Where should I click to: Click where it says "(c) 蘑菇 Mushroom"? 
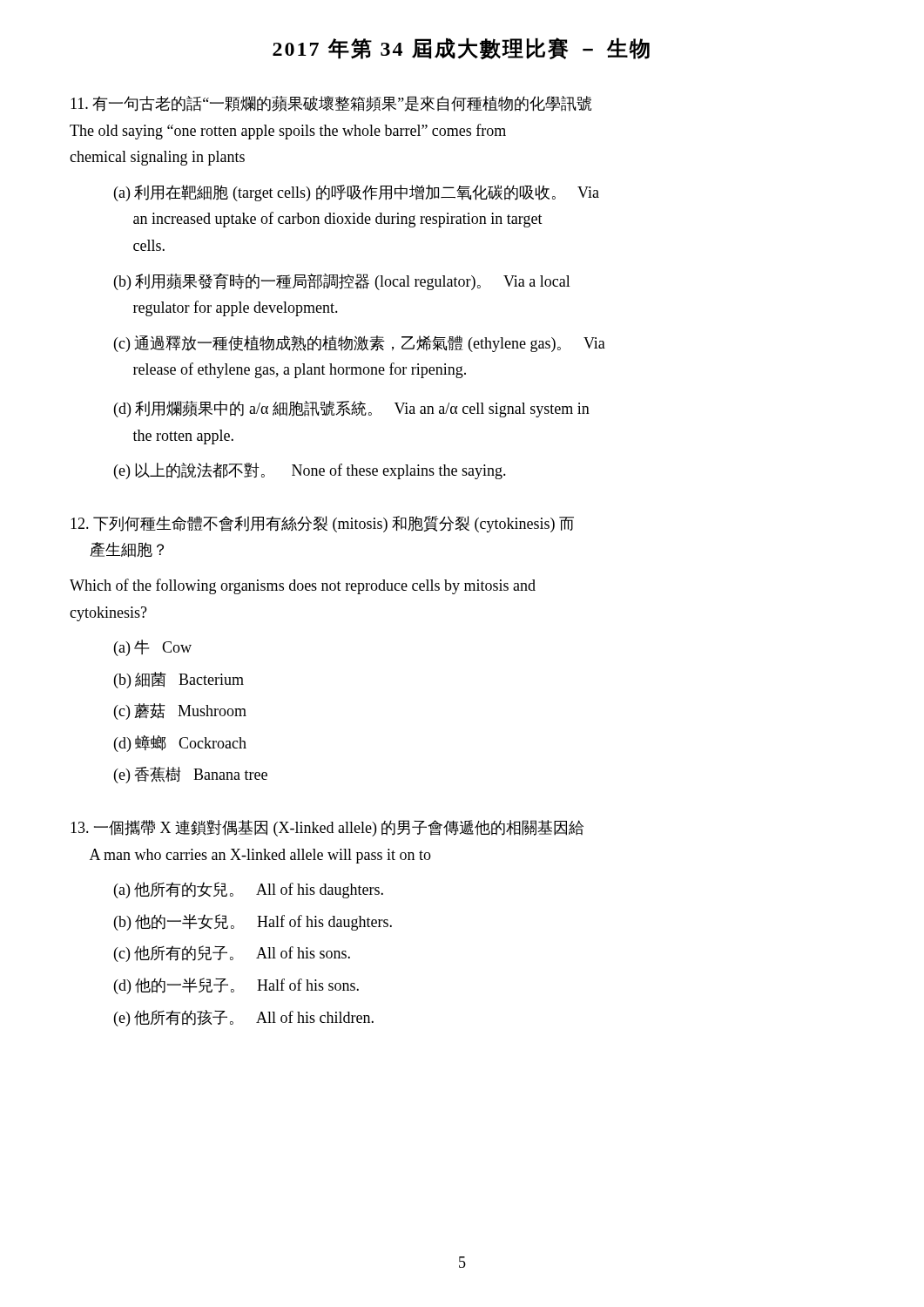(180, 711)
